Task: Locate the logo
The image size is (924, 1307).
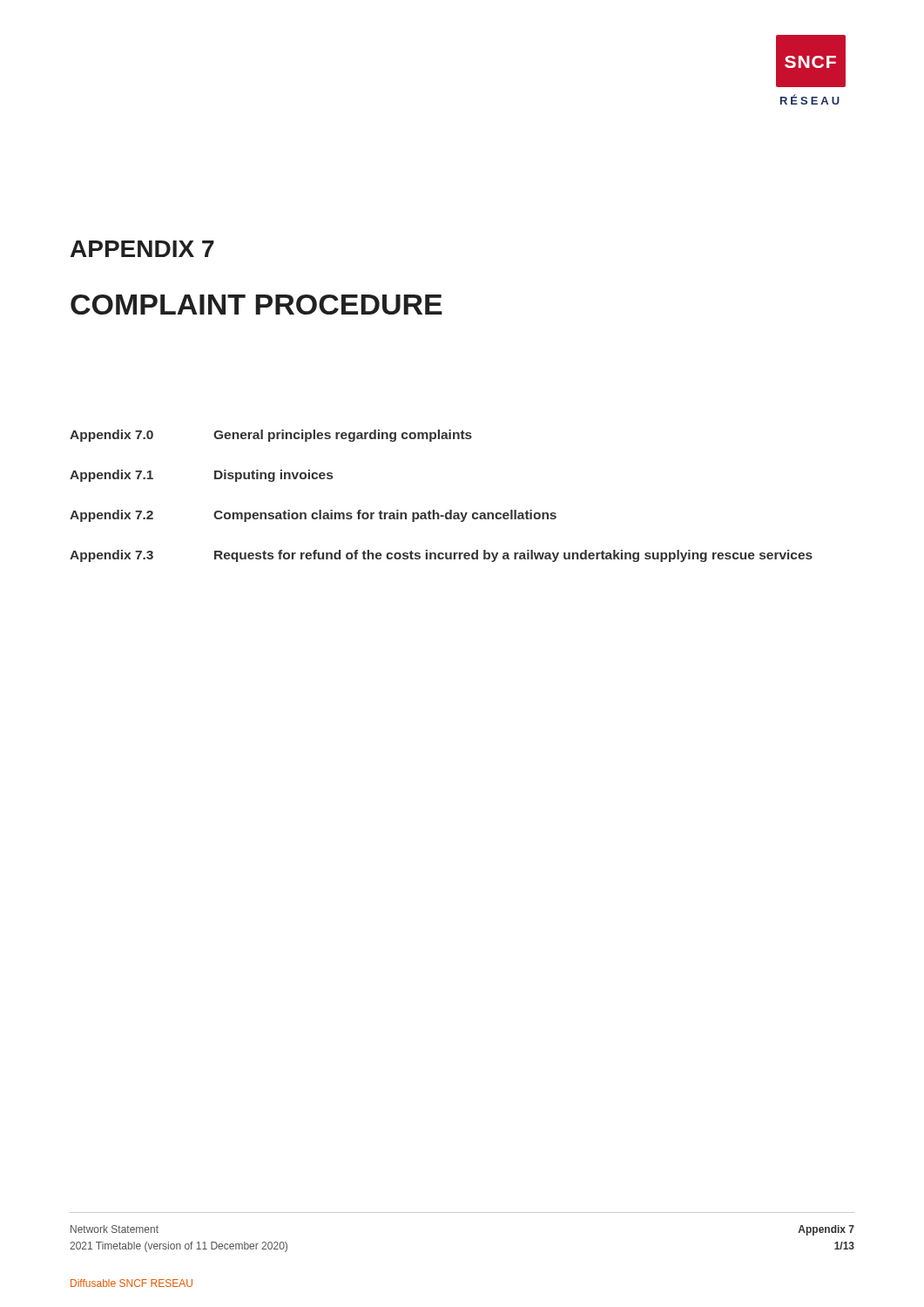Action: (824, 74)
